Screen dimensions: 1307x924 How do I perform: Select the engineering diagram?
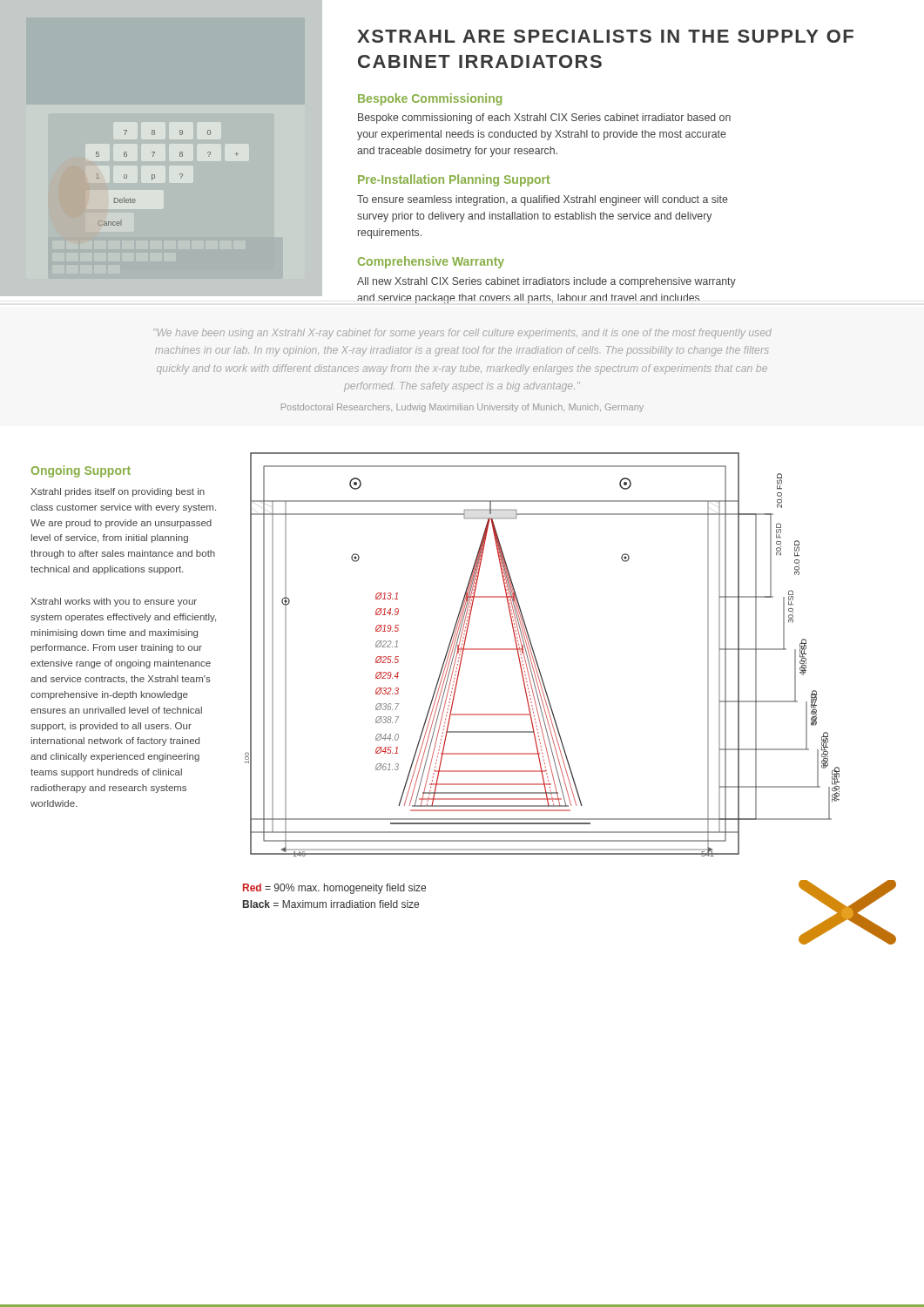tap(560, 658)
